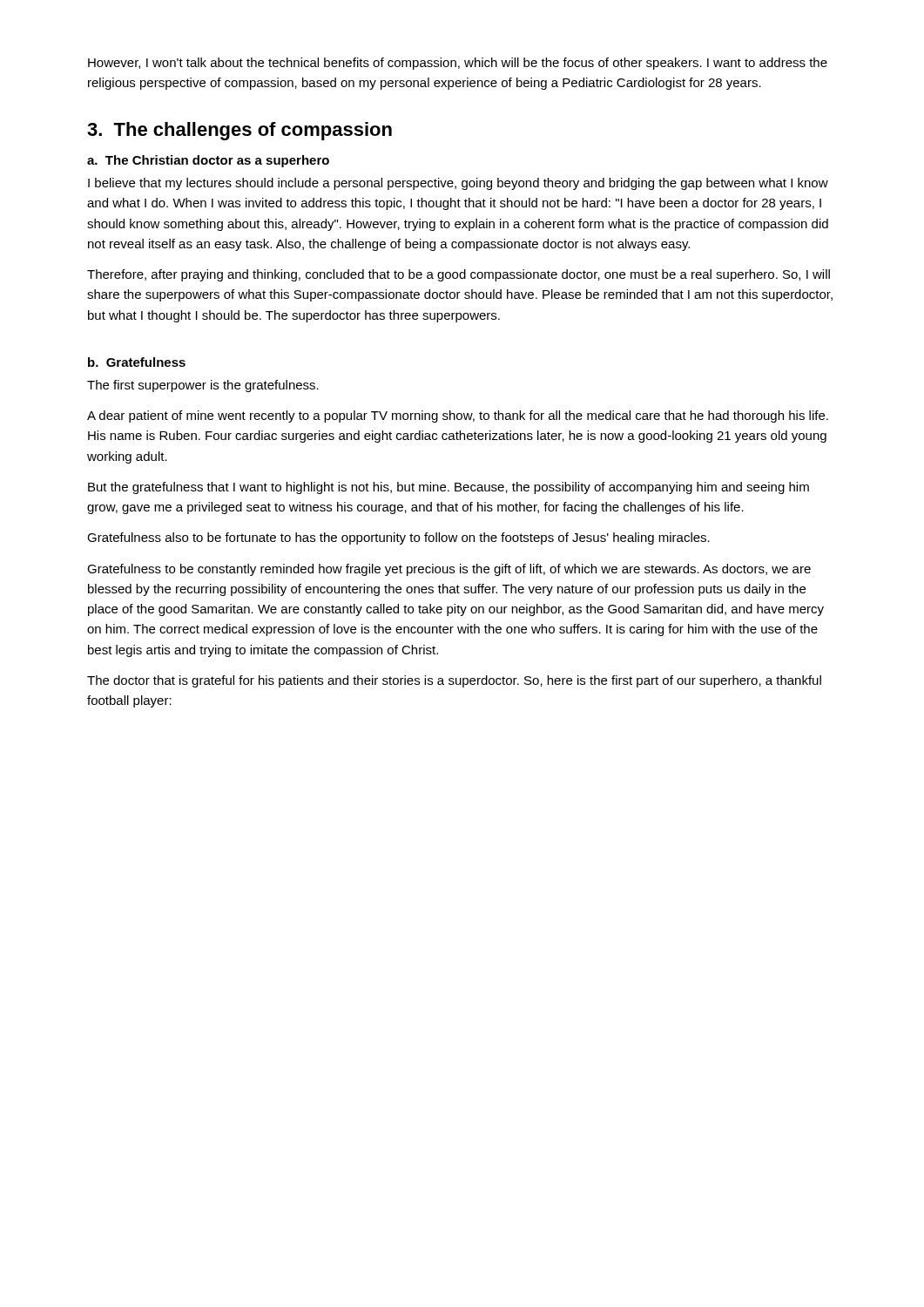Point to the text starting "I believe that my lectures"
This screenshot has width=924, height=1307.
point(458,213)
